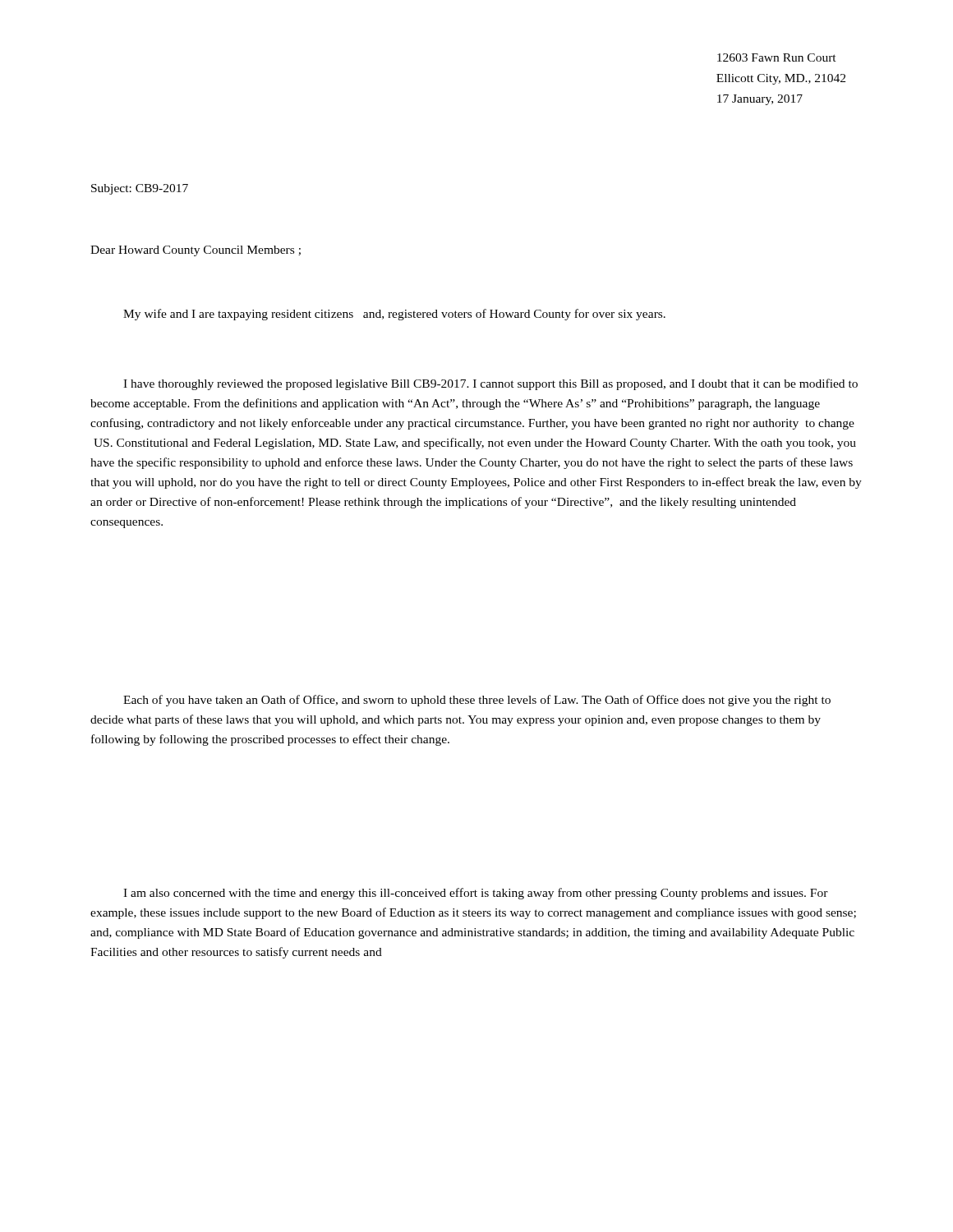Find the text block with the text "12603 Fawn Run Court Ellicott City, MD.,"
The image size is (953, 1232).
click(781, 77)
